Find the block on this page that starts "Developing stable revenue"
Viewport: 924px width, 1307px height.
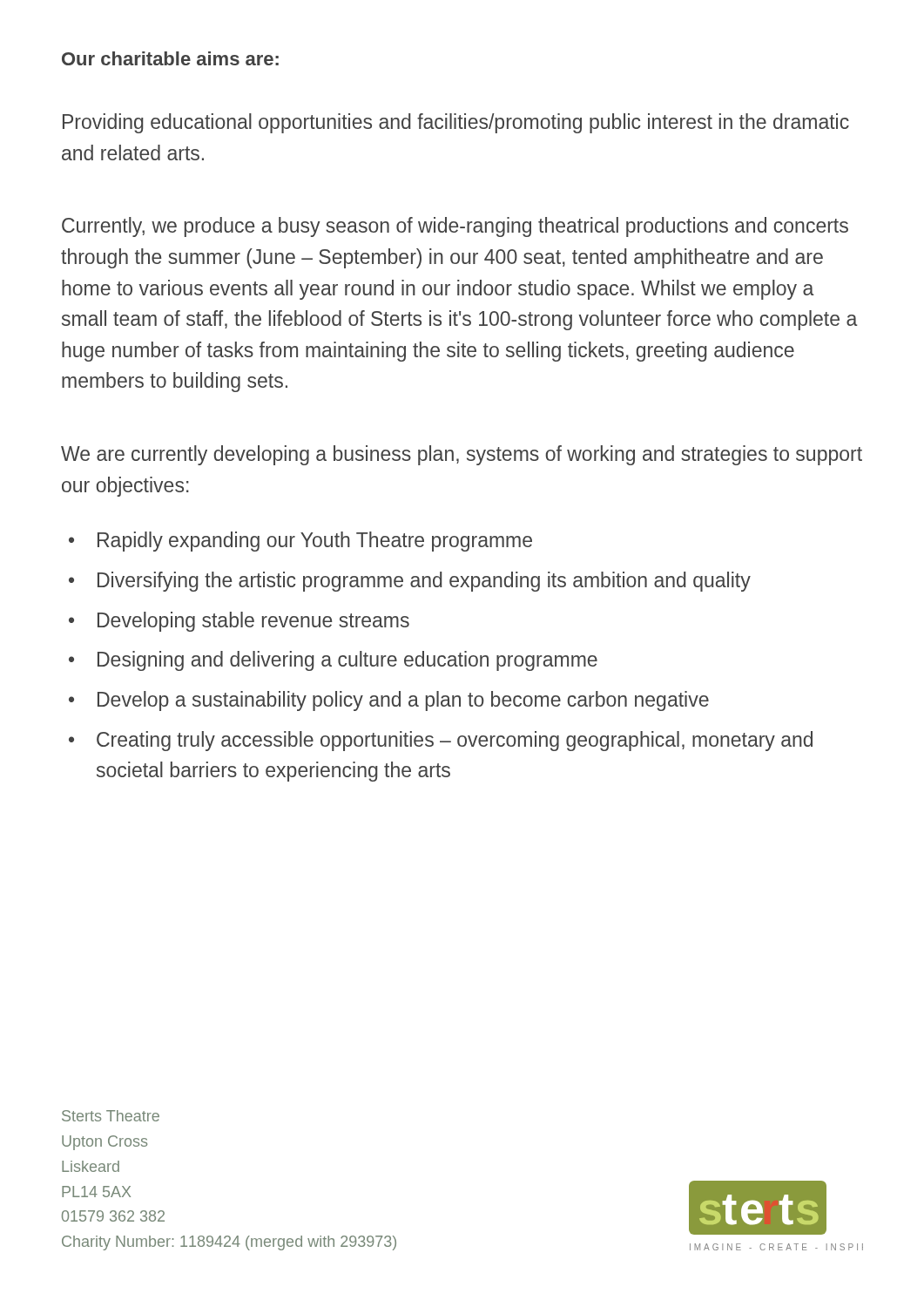click(x=253, y=620)
